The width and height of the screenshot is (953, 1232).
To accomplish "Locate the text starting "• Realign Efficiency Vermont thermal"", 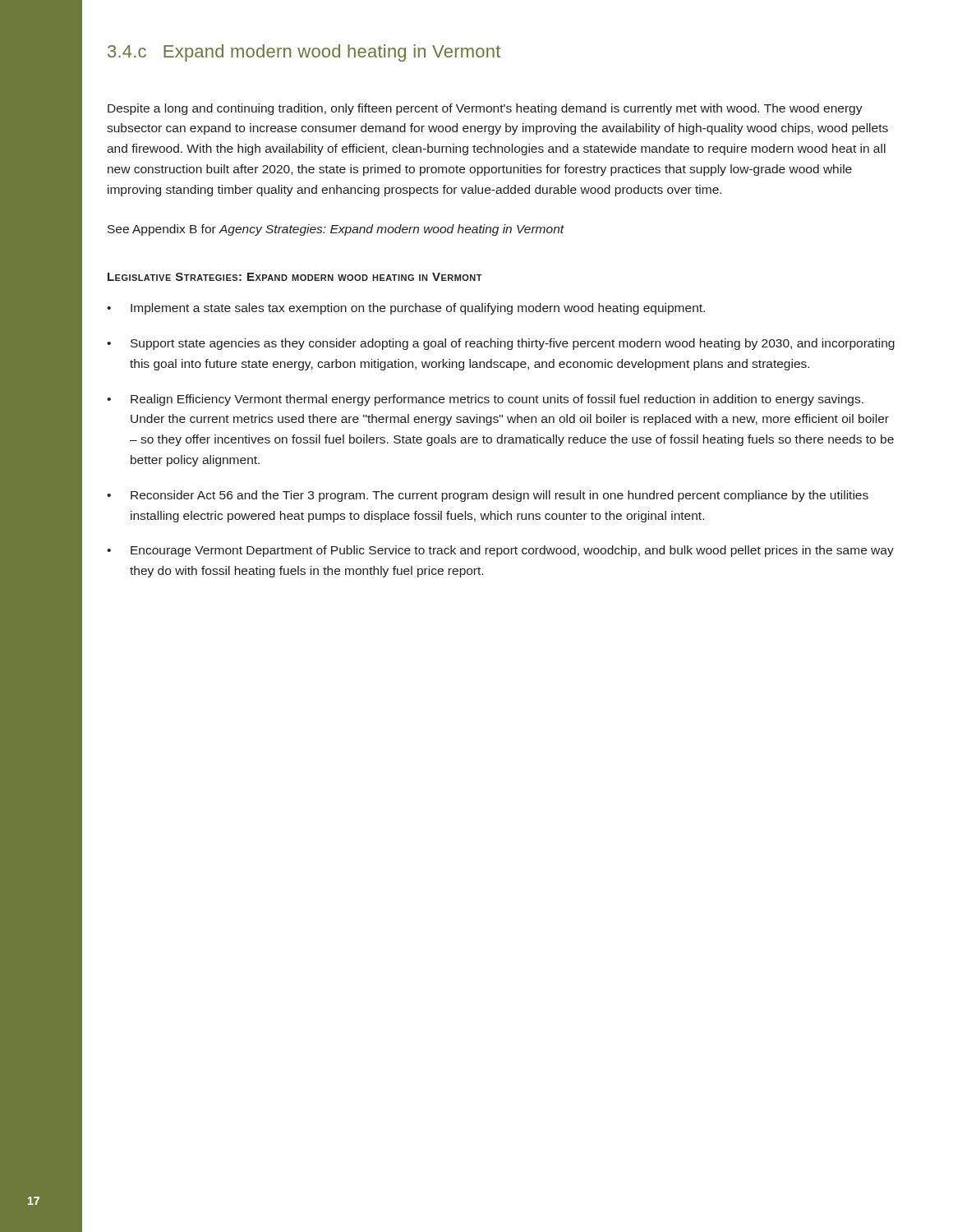I will [501, 430].
